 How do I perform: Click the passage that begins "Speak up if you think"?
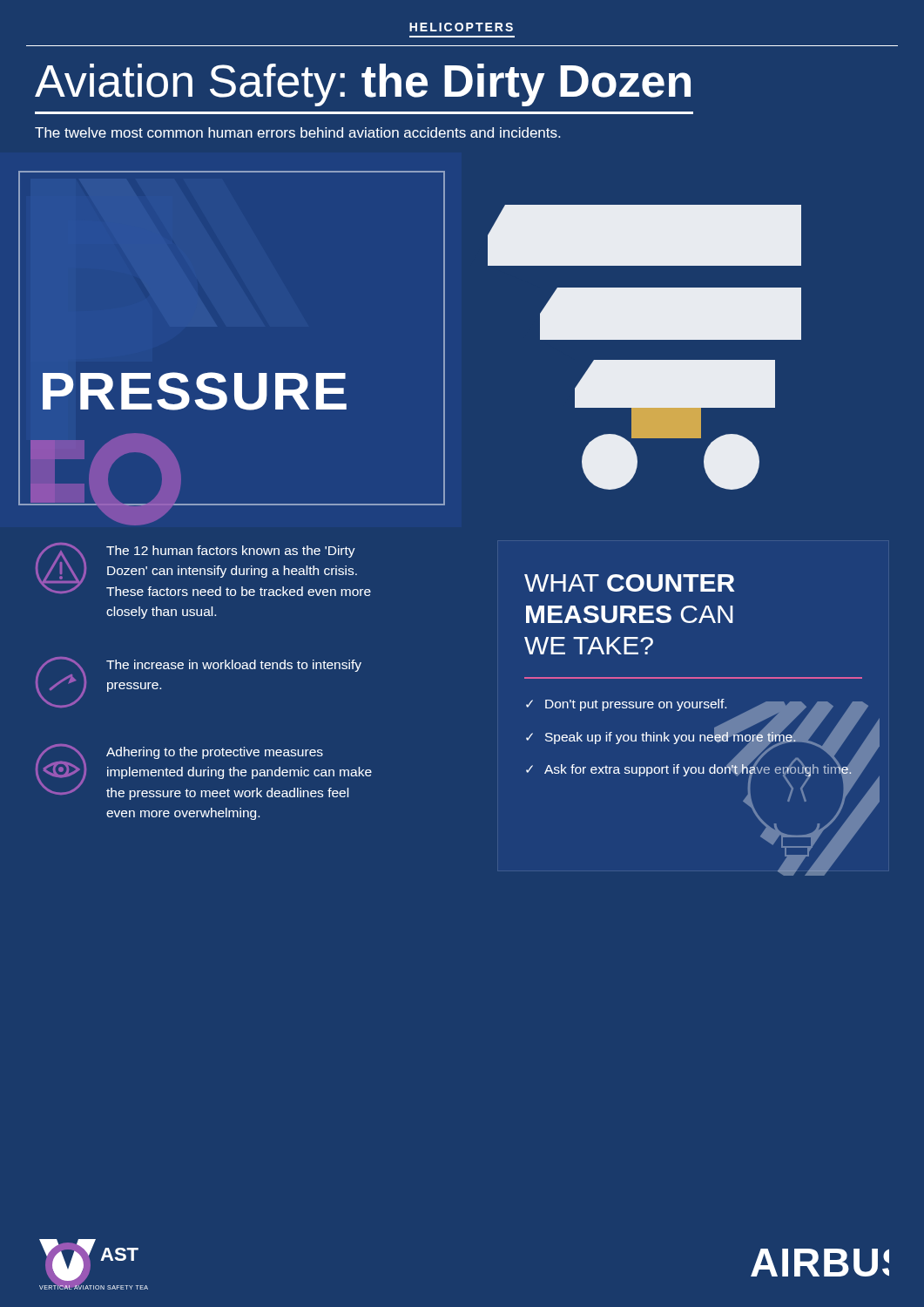(670, 736)
